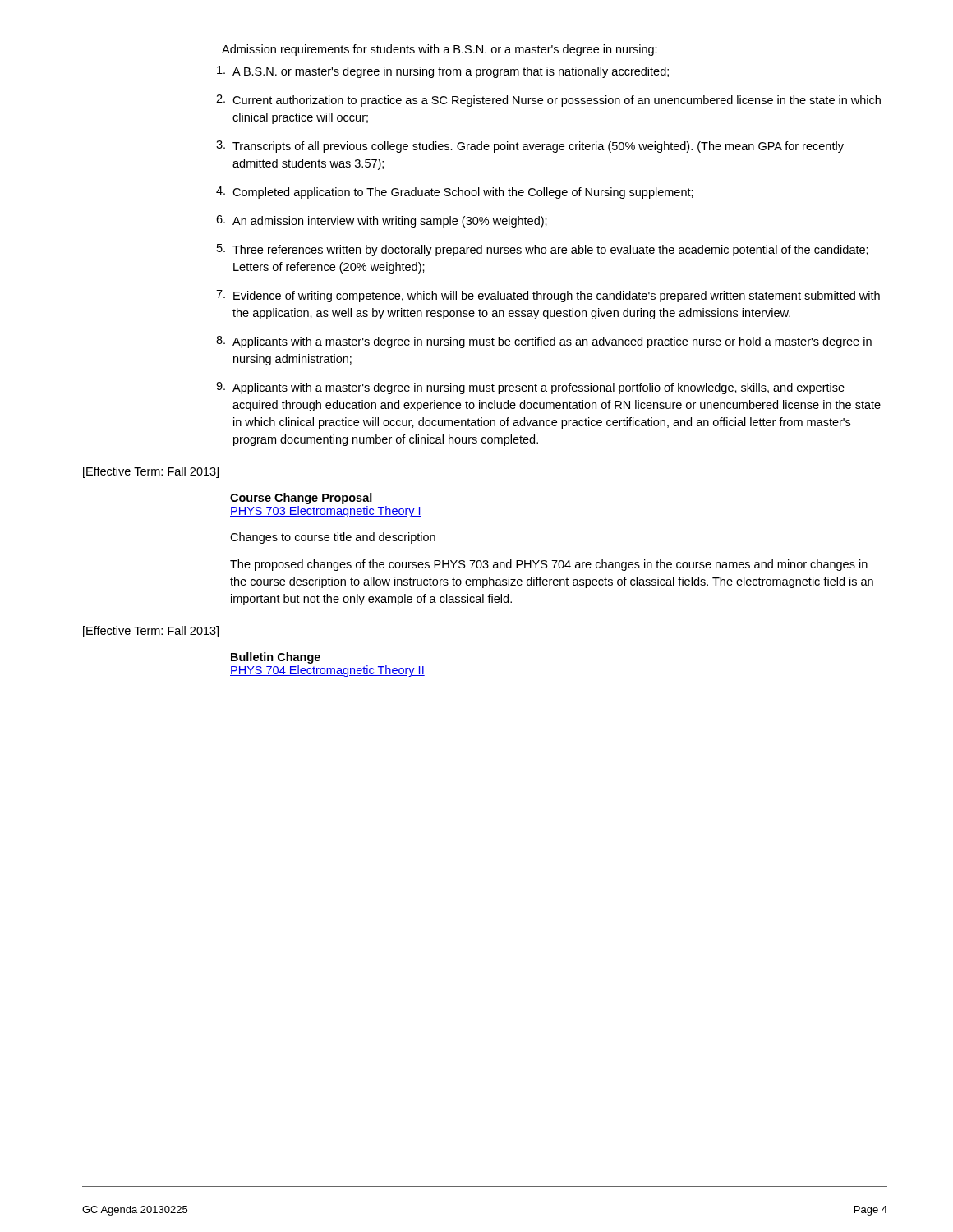
Task: Click the passage that begins "2. Current authorization to practice as a SC"
Action: (534, 109)
